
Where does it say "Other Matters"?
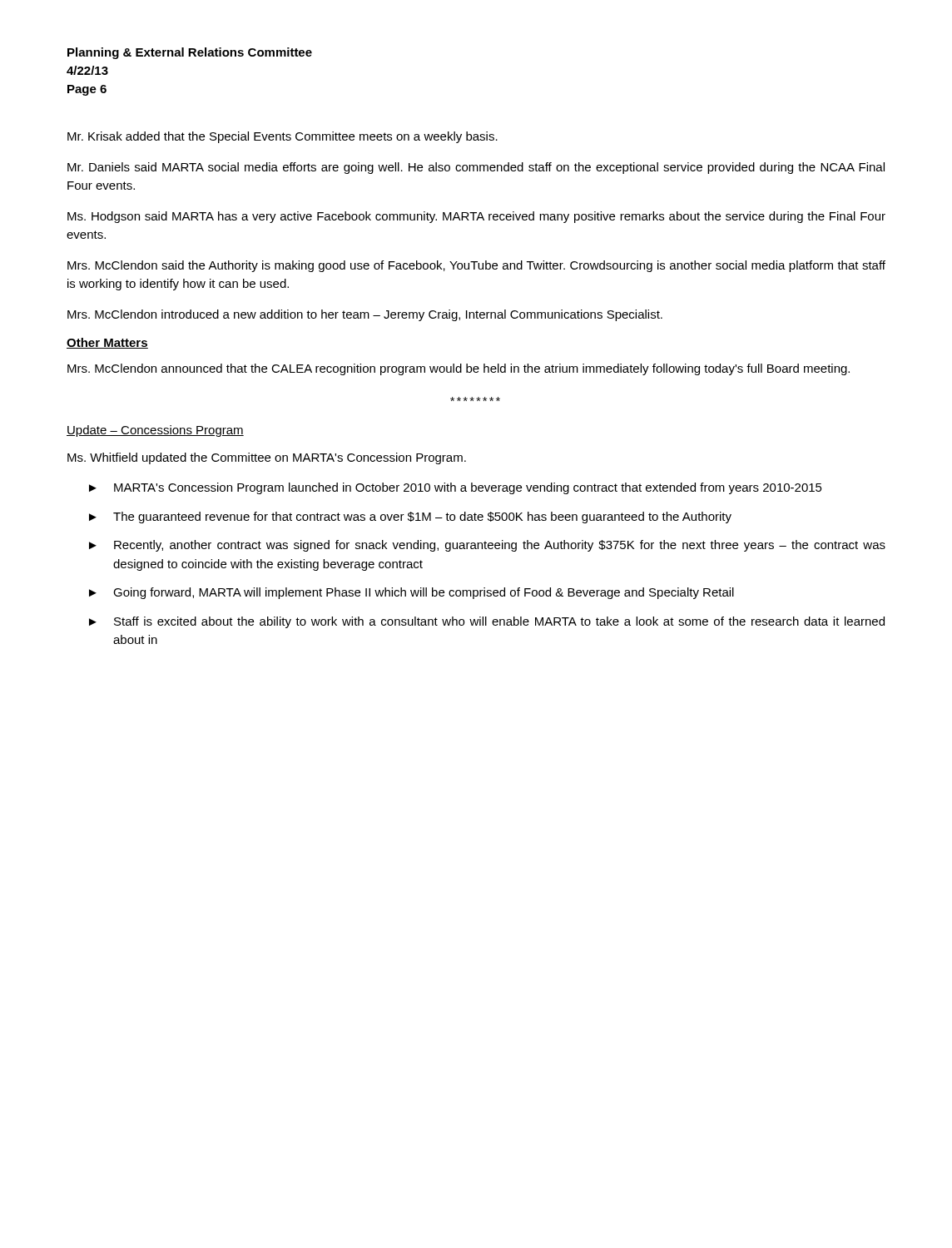click(107, 343)
